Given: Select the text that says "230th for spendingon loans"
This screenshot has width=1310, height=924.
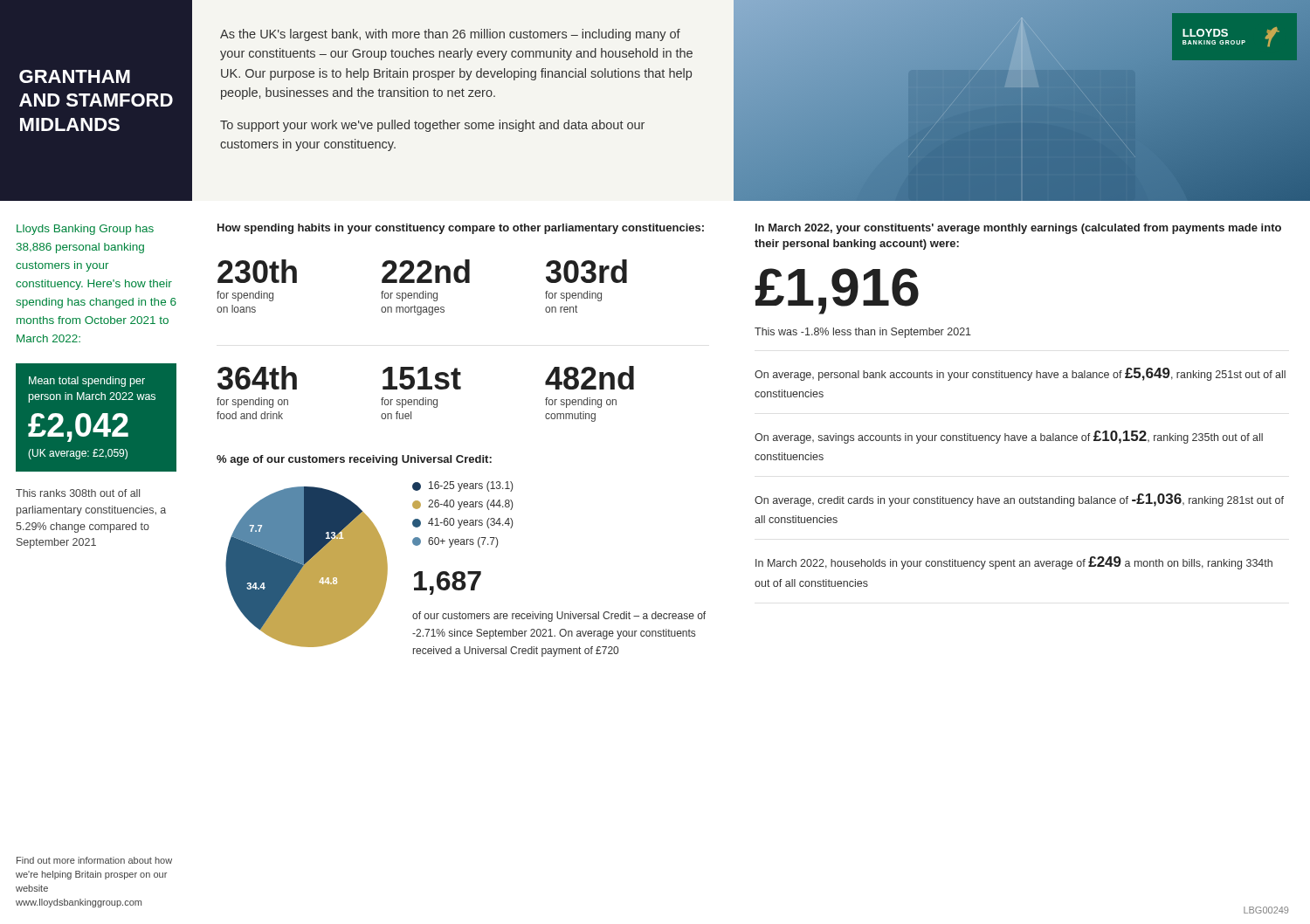Looking at the screenshot, I should [x=299, y=285].
